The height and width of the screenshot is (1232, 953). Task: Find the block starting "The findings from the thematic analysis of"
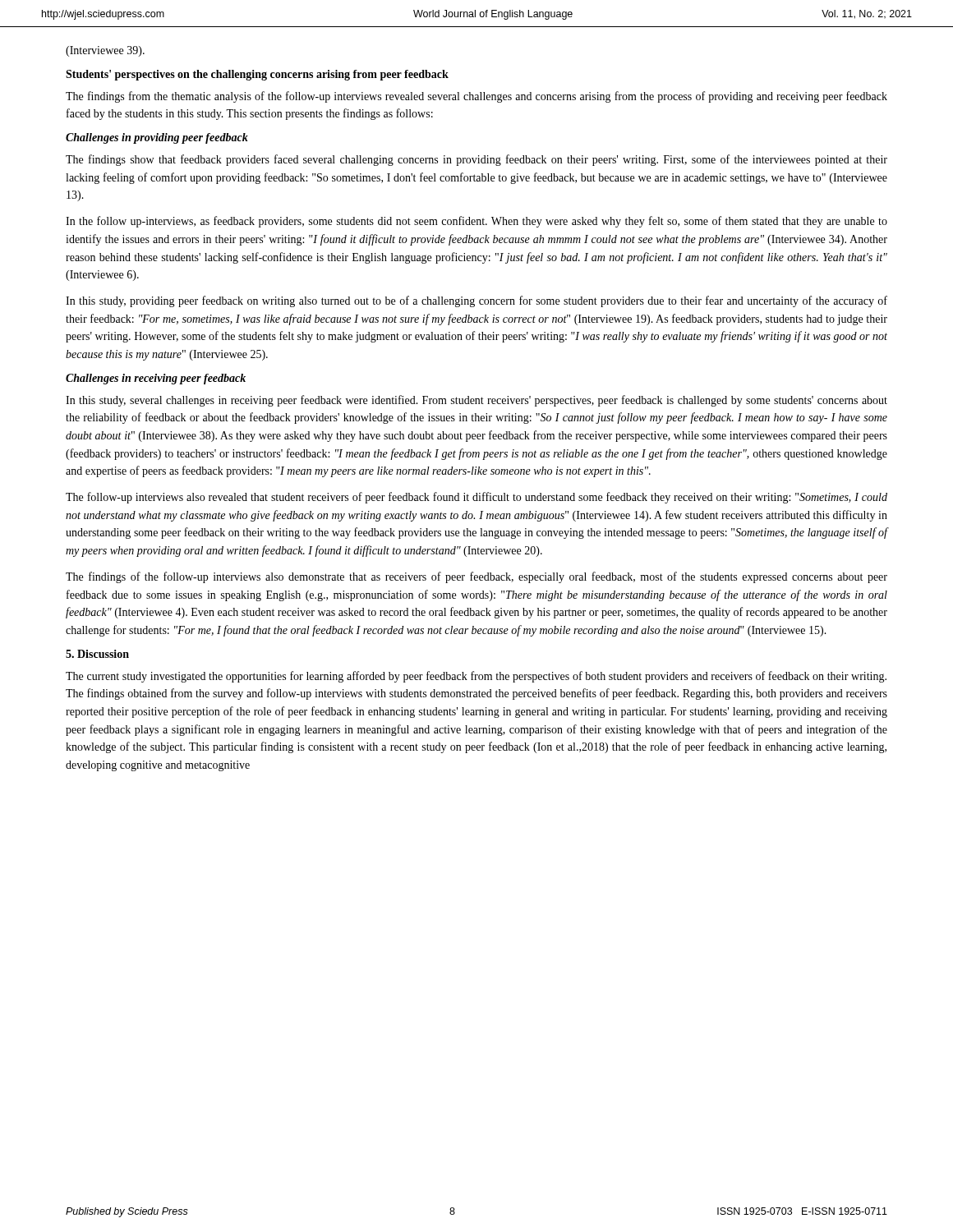click(x=476, y=105)
